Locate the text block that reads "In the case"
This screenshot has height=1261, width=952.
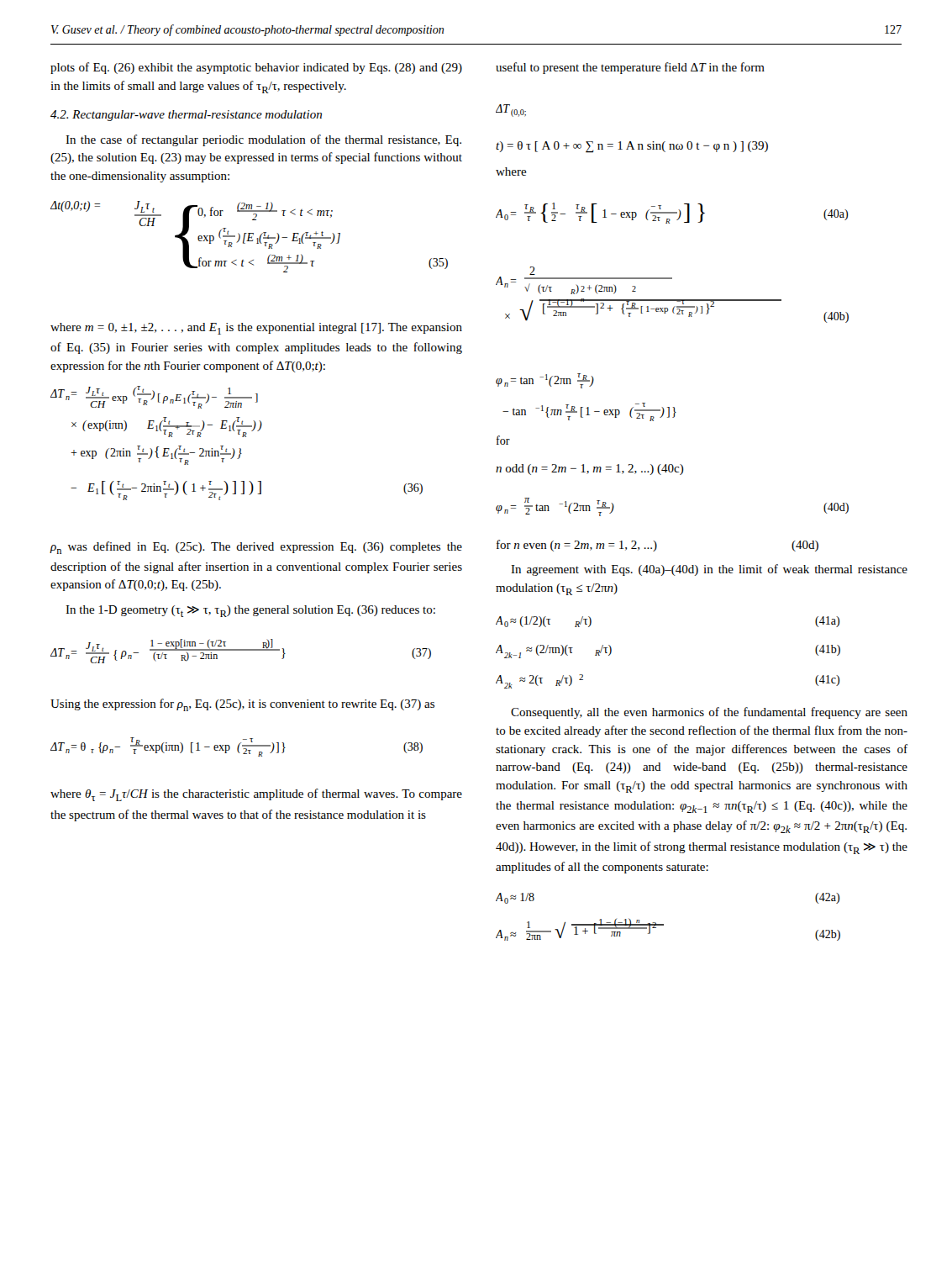click(256, 158)
